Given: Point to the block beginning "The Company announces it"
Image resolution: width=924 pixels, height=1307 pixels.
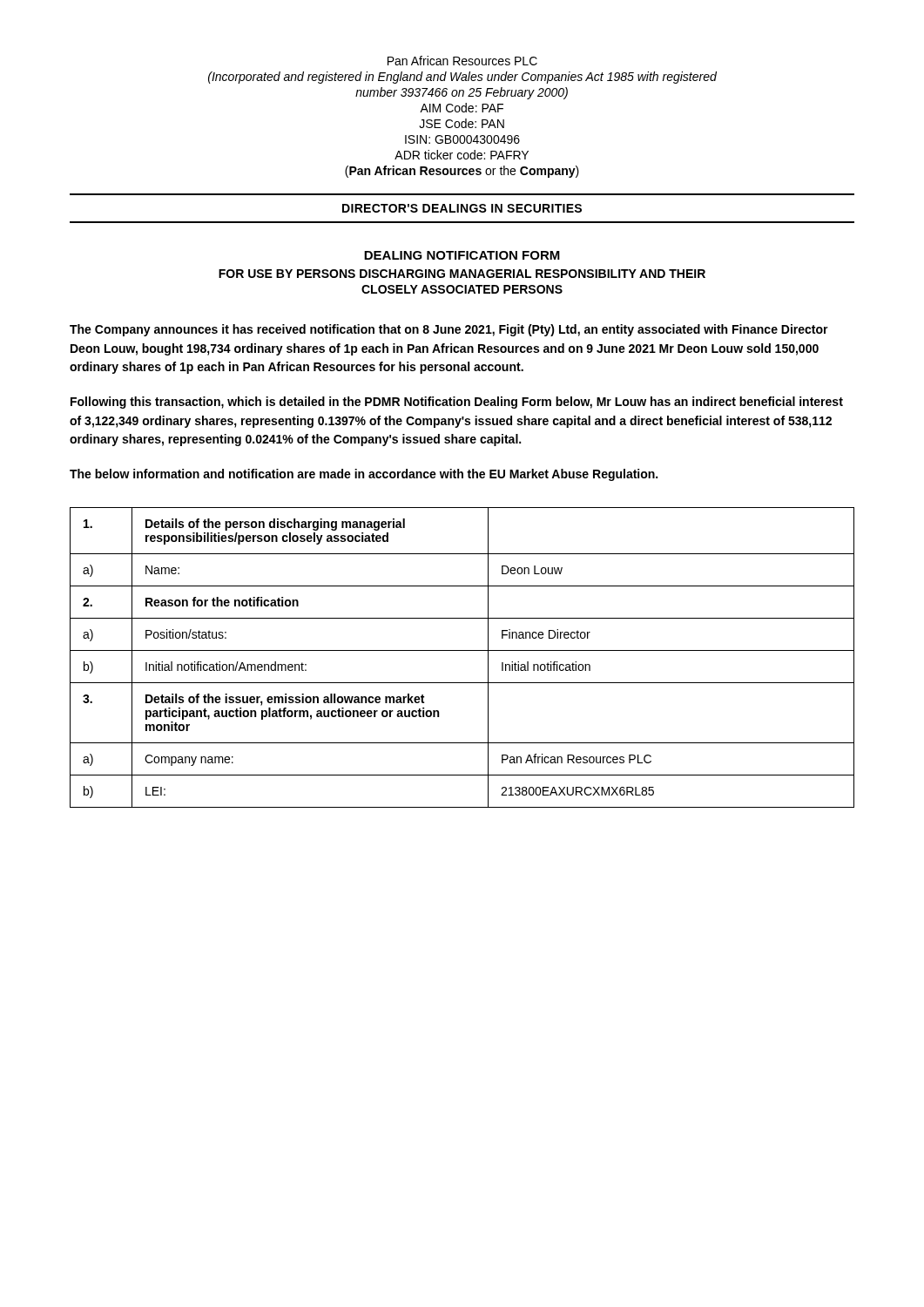Looking at the screenshot, I should [x=449, y=348].
